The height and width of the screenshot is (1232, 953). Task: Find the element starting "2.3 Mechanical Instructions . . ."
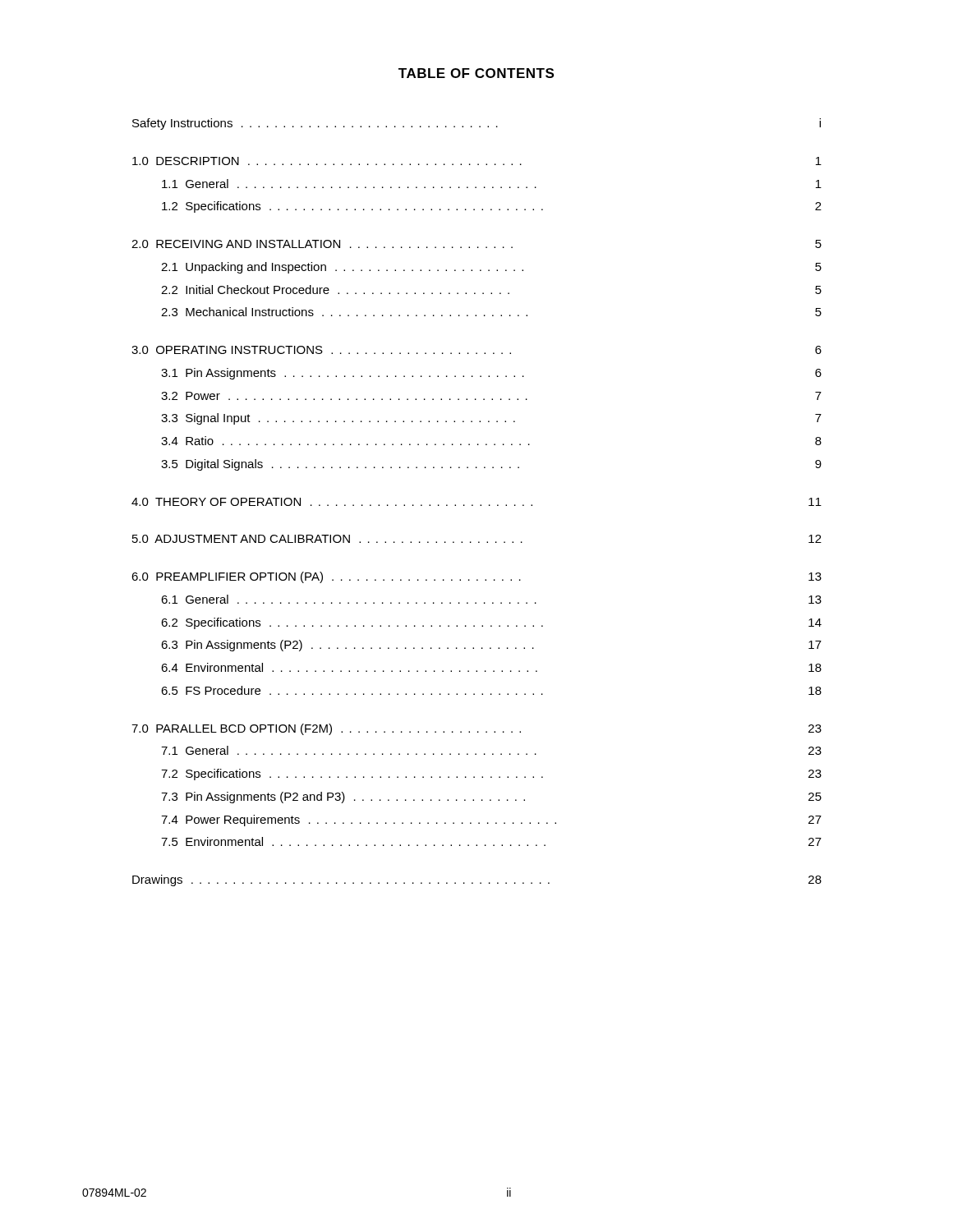click(491, 312)
